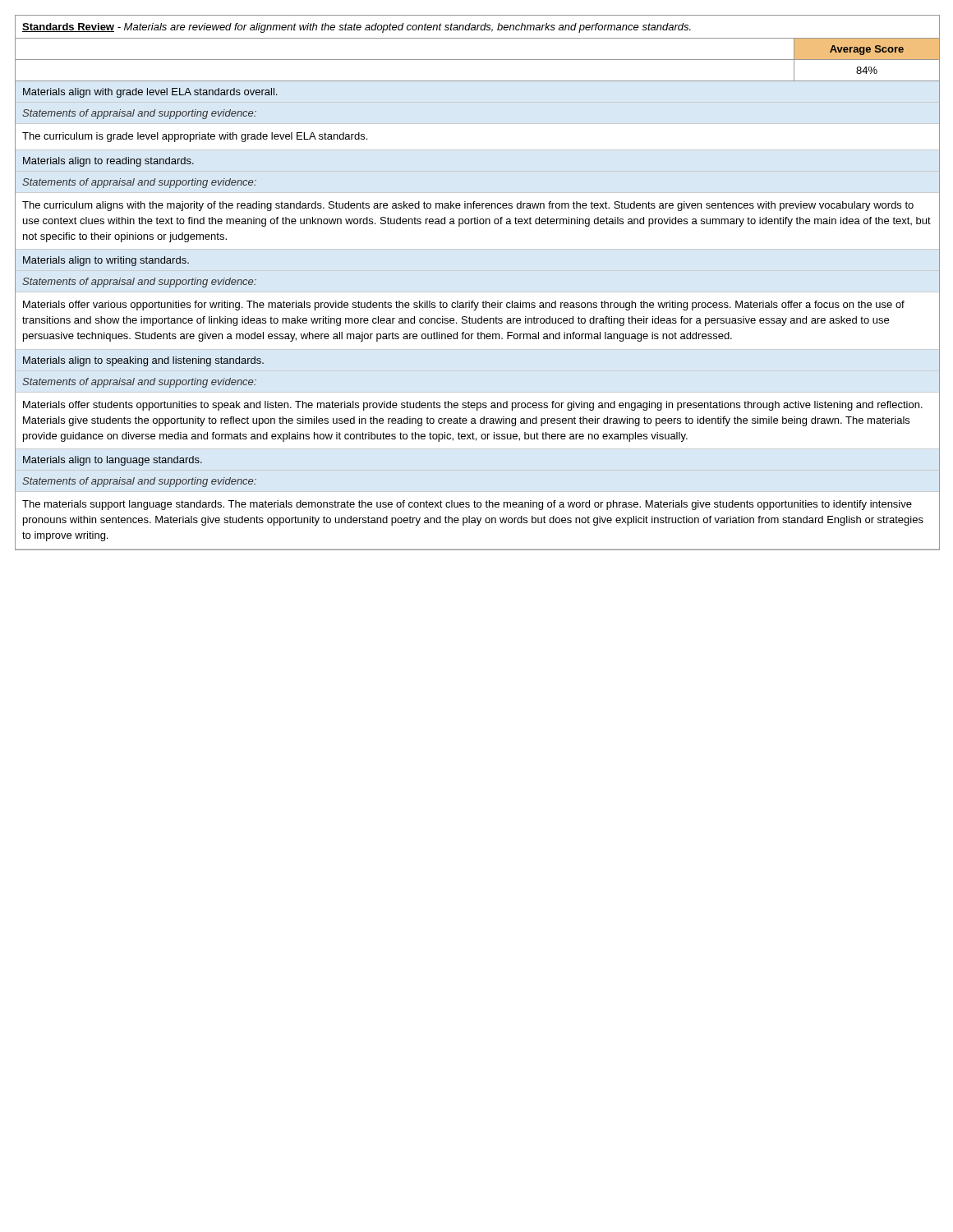Screen dimensions: 1232x953
Task: Select the text block with the text "The curriculum aligns"
Action: [x=476, y=220]
